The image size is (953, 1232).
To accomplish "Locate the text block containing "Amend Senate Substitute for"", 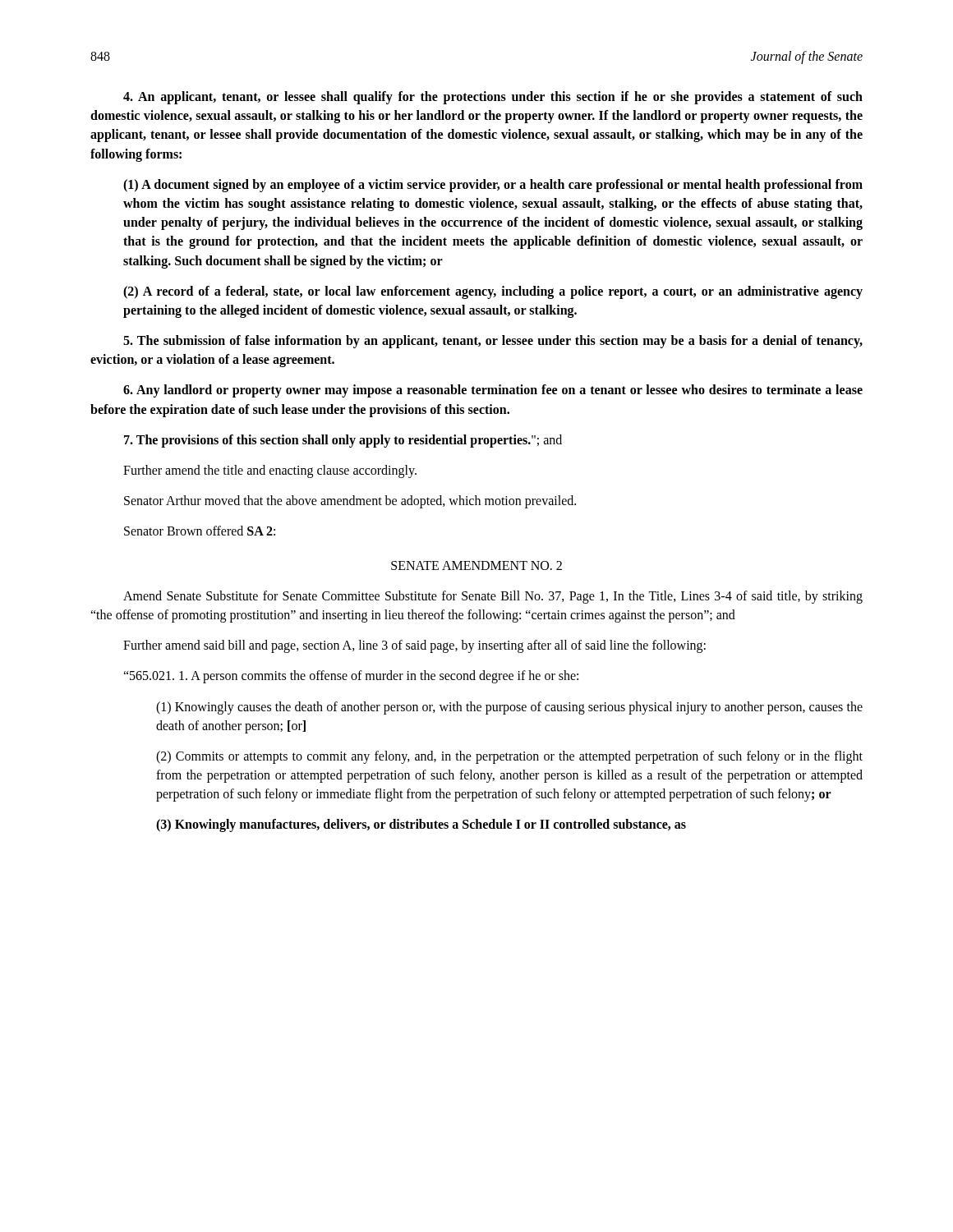I will click(x=476, y=605).
